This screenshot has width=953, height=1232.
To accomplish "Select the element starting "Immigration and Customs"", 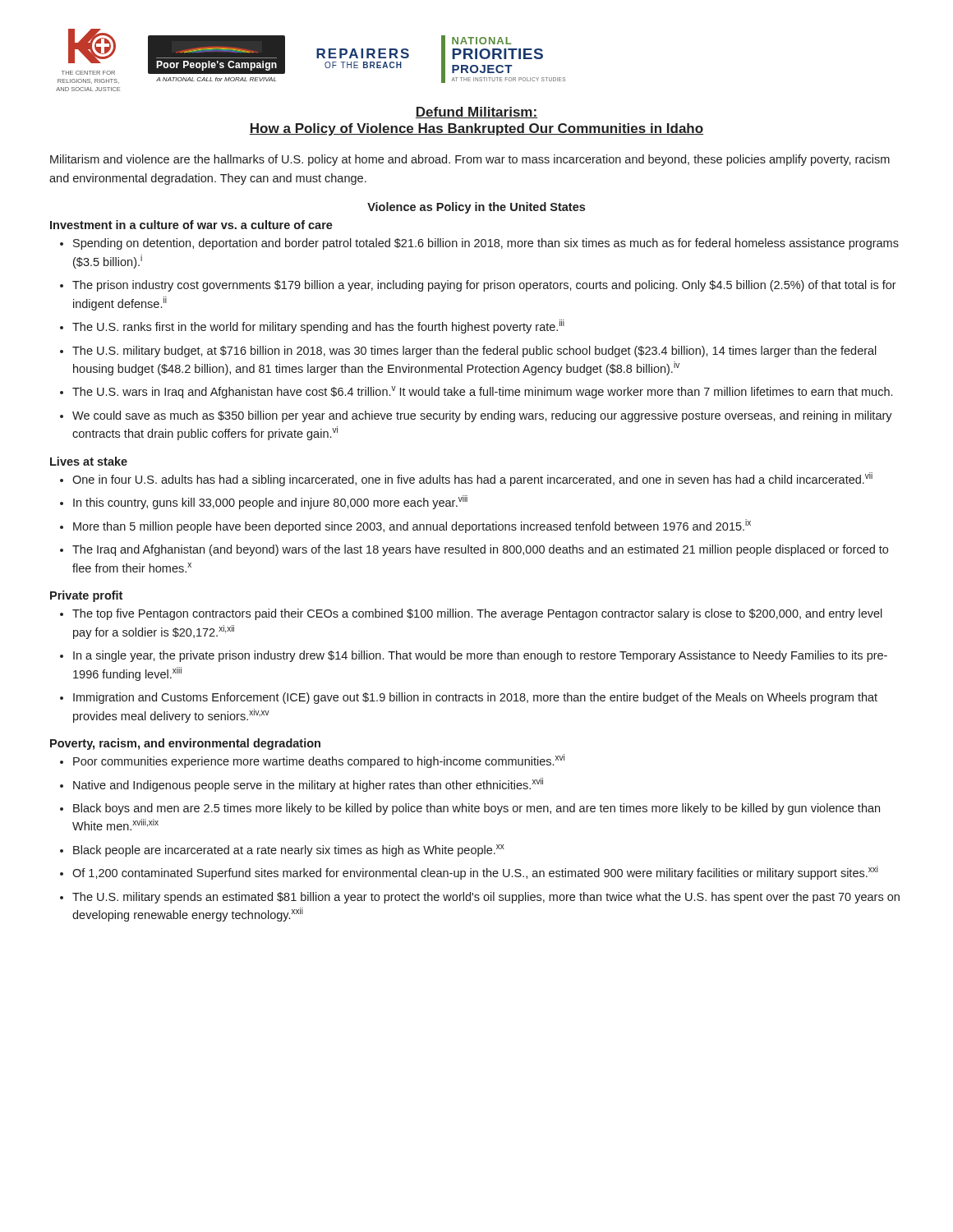I will 475,707.
